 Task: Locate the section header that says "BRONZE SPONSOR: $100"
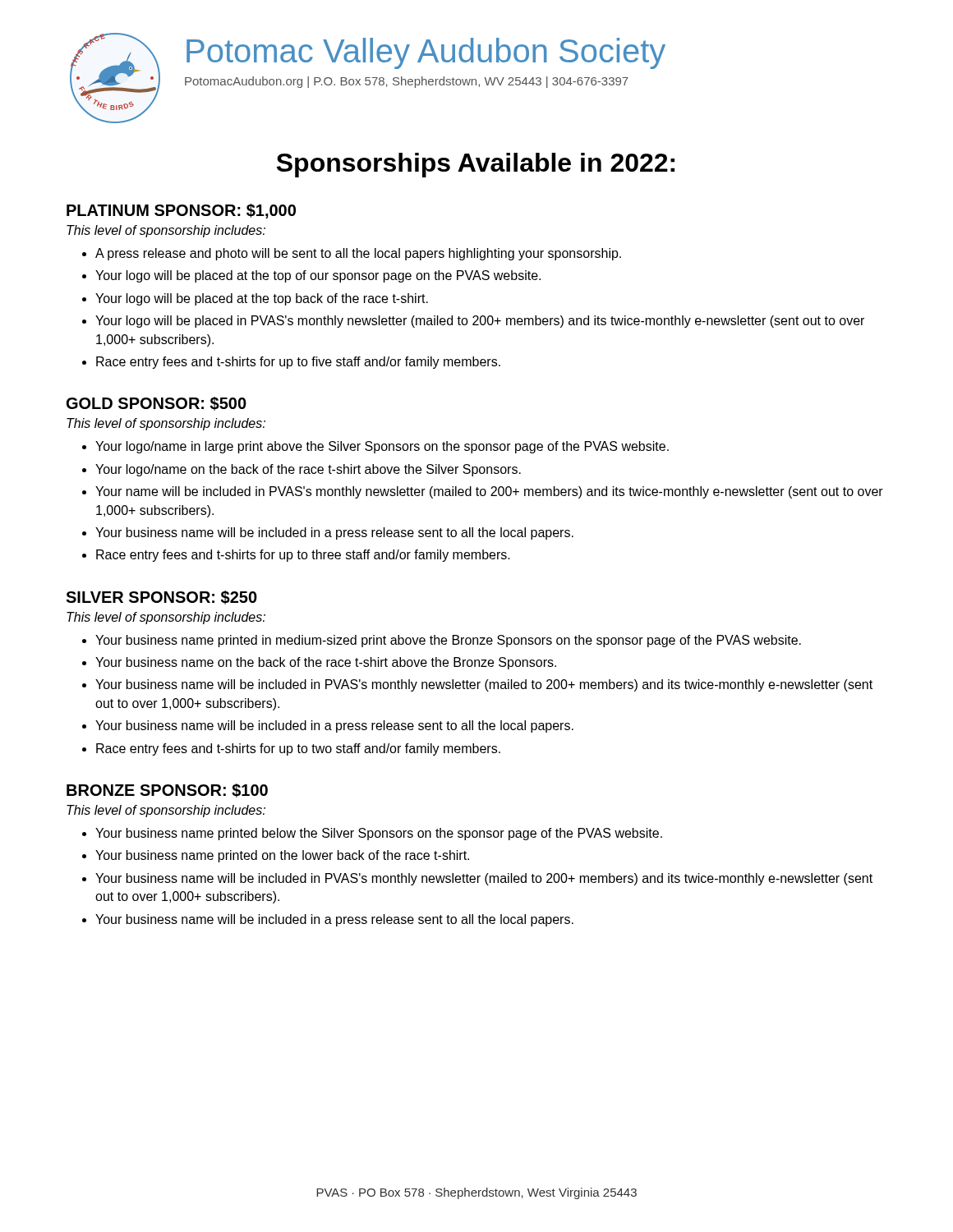167,790
